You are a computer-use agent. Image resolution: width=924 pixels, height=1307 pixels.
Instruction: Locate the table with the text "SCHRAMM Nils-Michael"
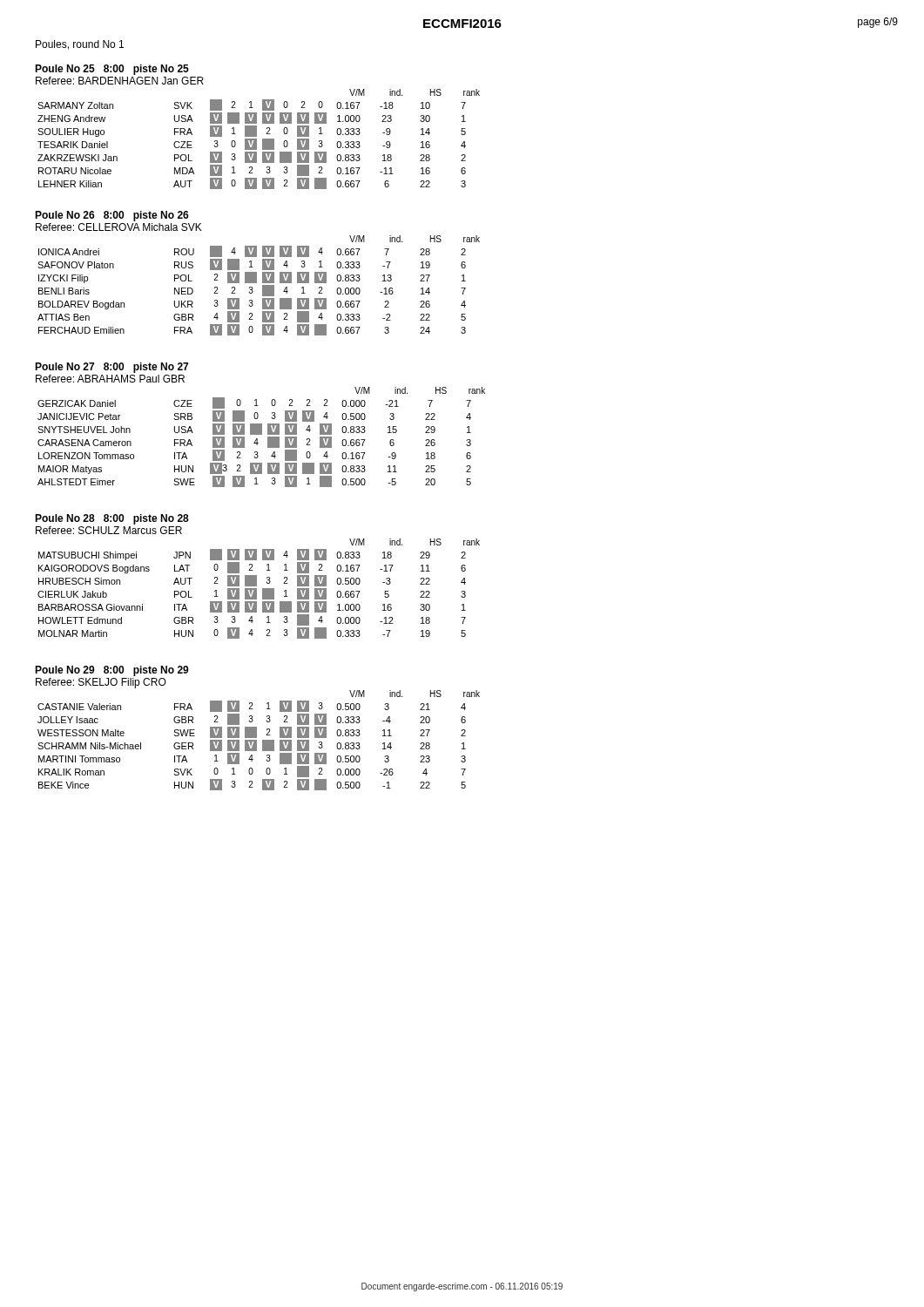coord(466,740)
